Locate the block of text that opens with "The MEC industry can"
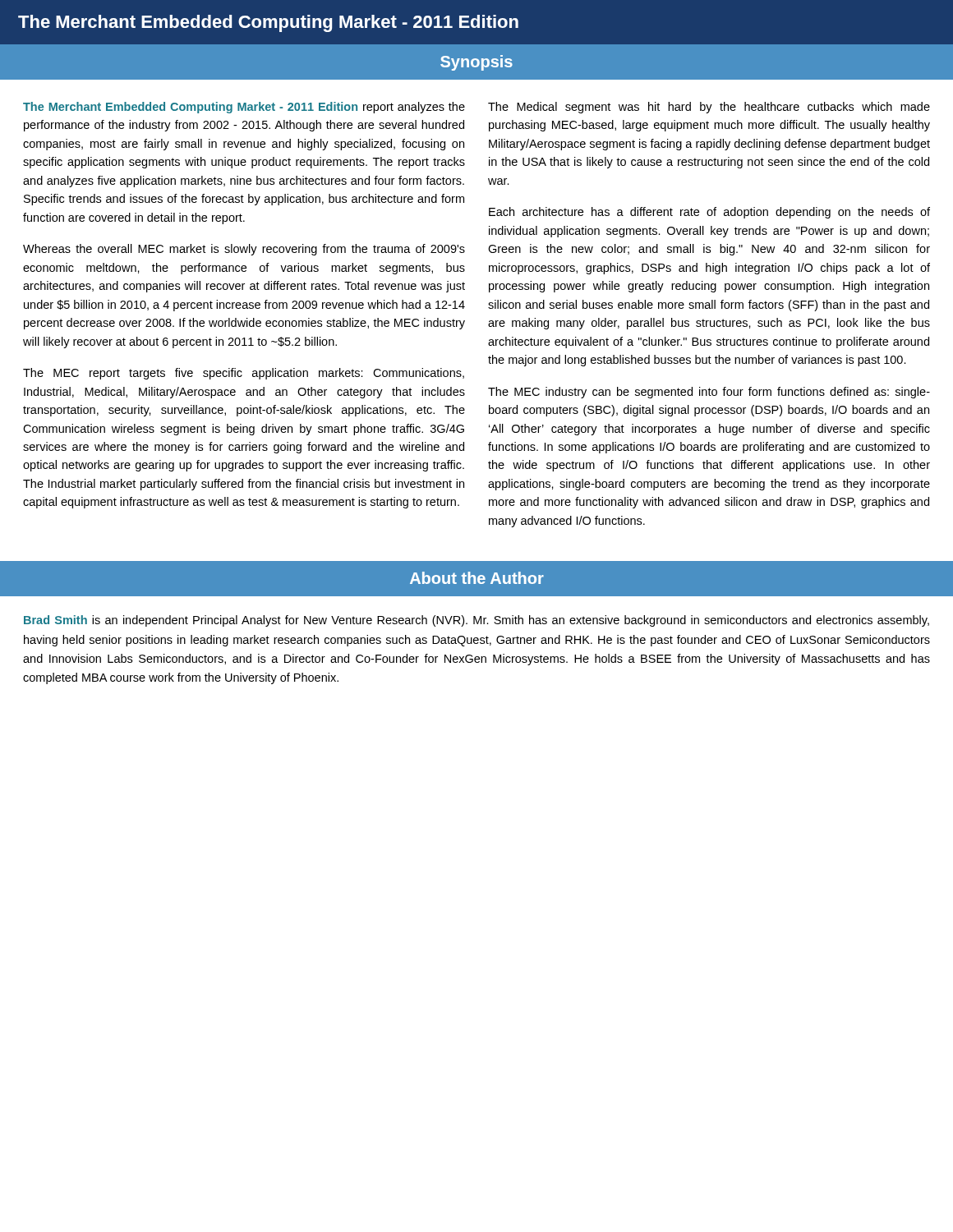Viewport: 953px width, 1232px height. (x=709, y=456)
